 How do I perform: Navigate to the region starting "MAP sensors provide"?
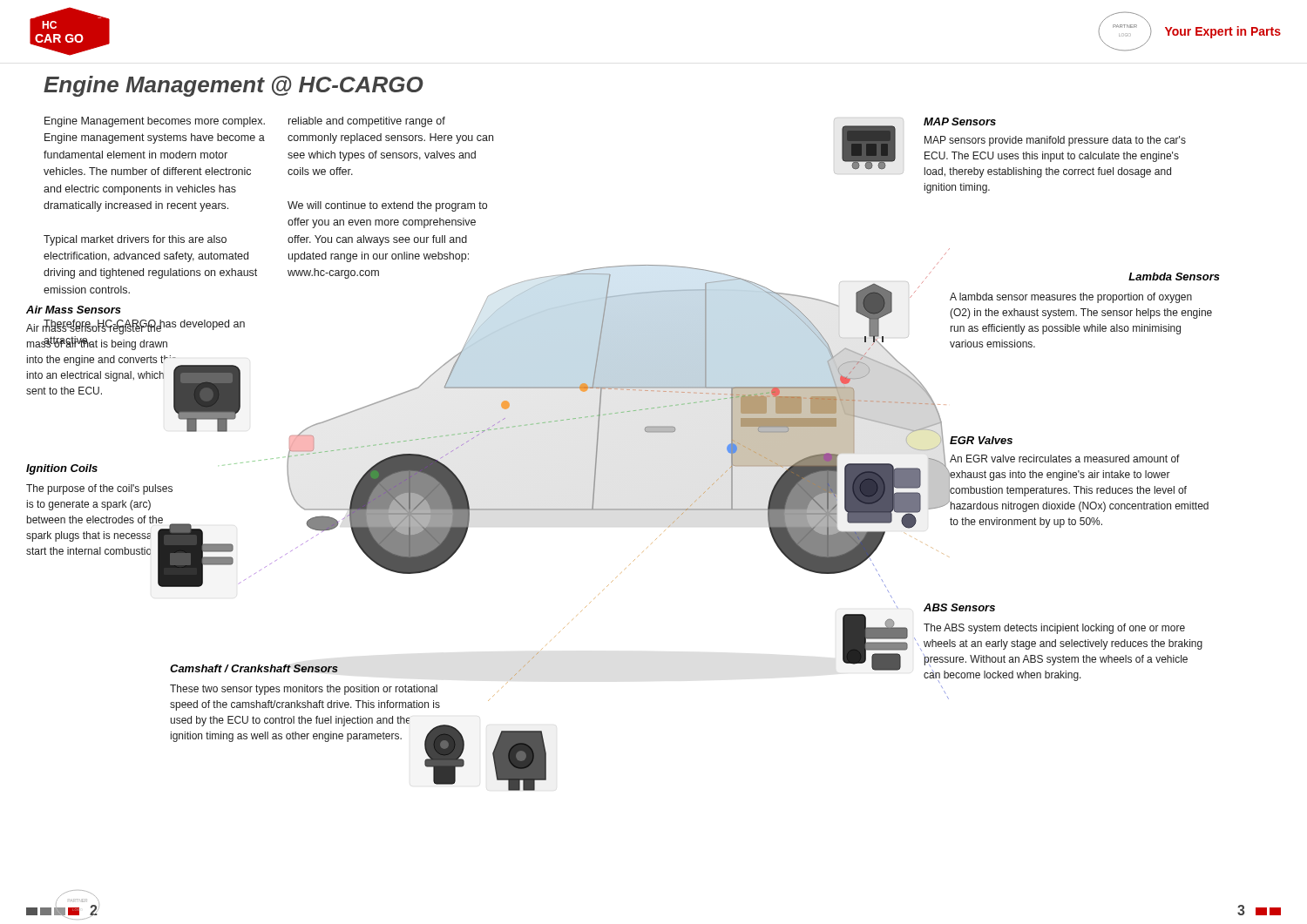point(1055,164)
